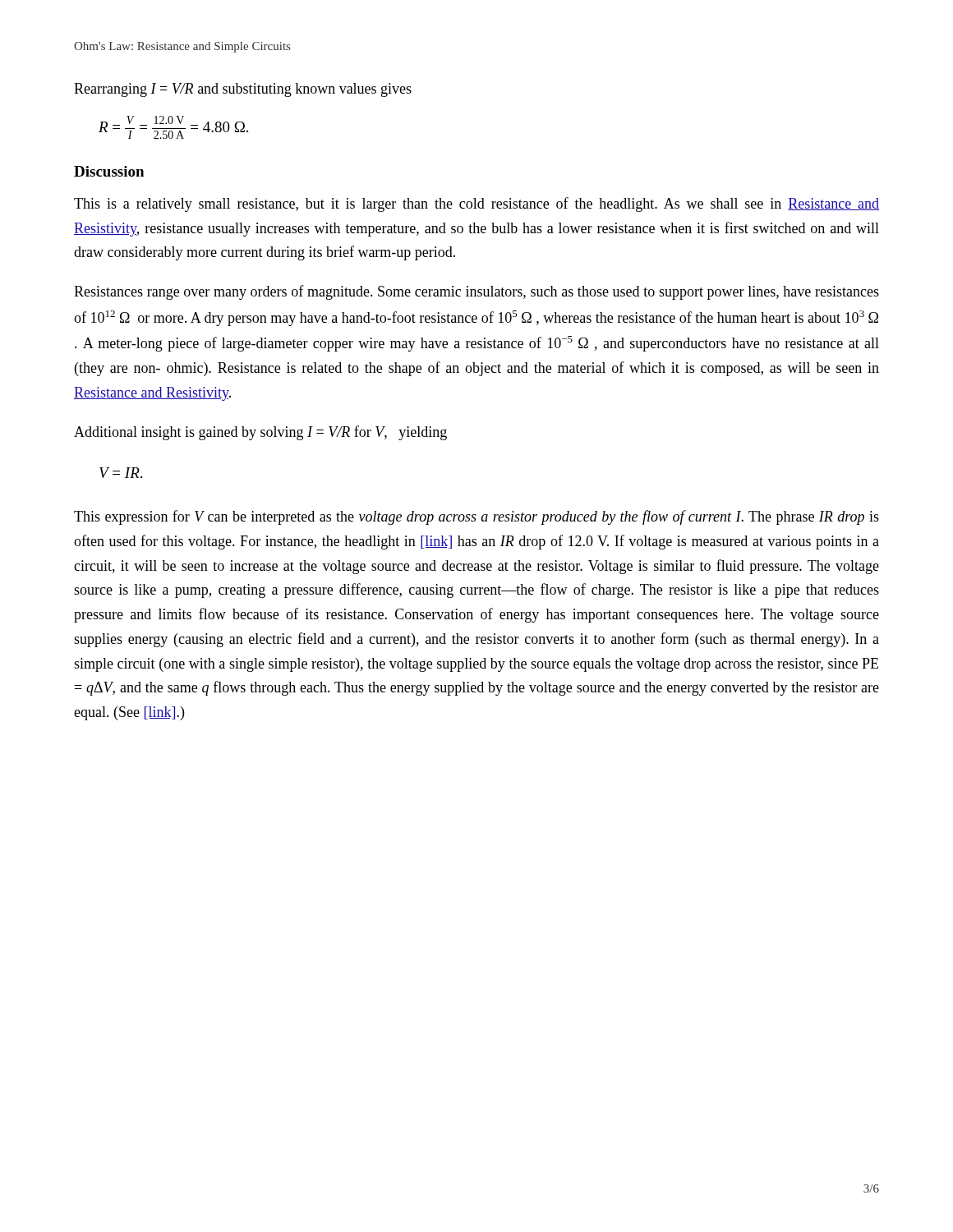Locate the formula that opens with "R = VI = 12.0"
Image resolution: width=953 pixels, height=1232 pixels.
click(x=174, y=129)
